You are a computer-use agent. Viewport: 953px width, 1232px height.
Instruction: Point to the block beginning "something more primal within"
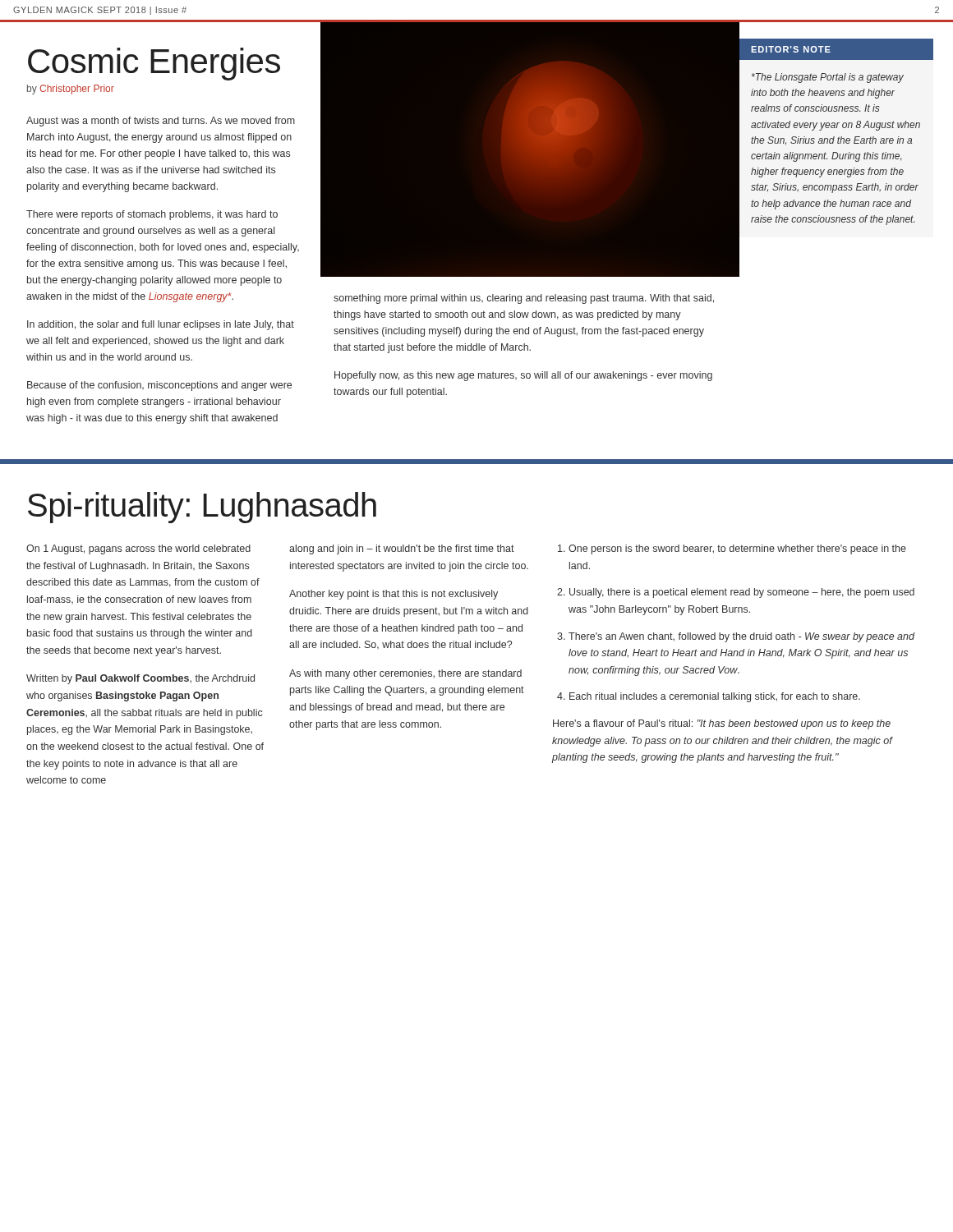[524, 323]
